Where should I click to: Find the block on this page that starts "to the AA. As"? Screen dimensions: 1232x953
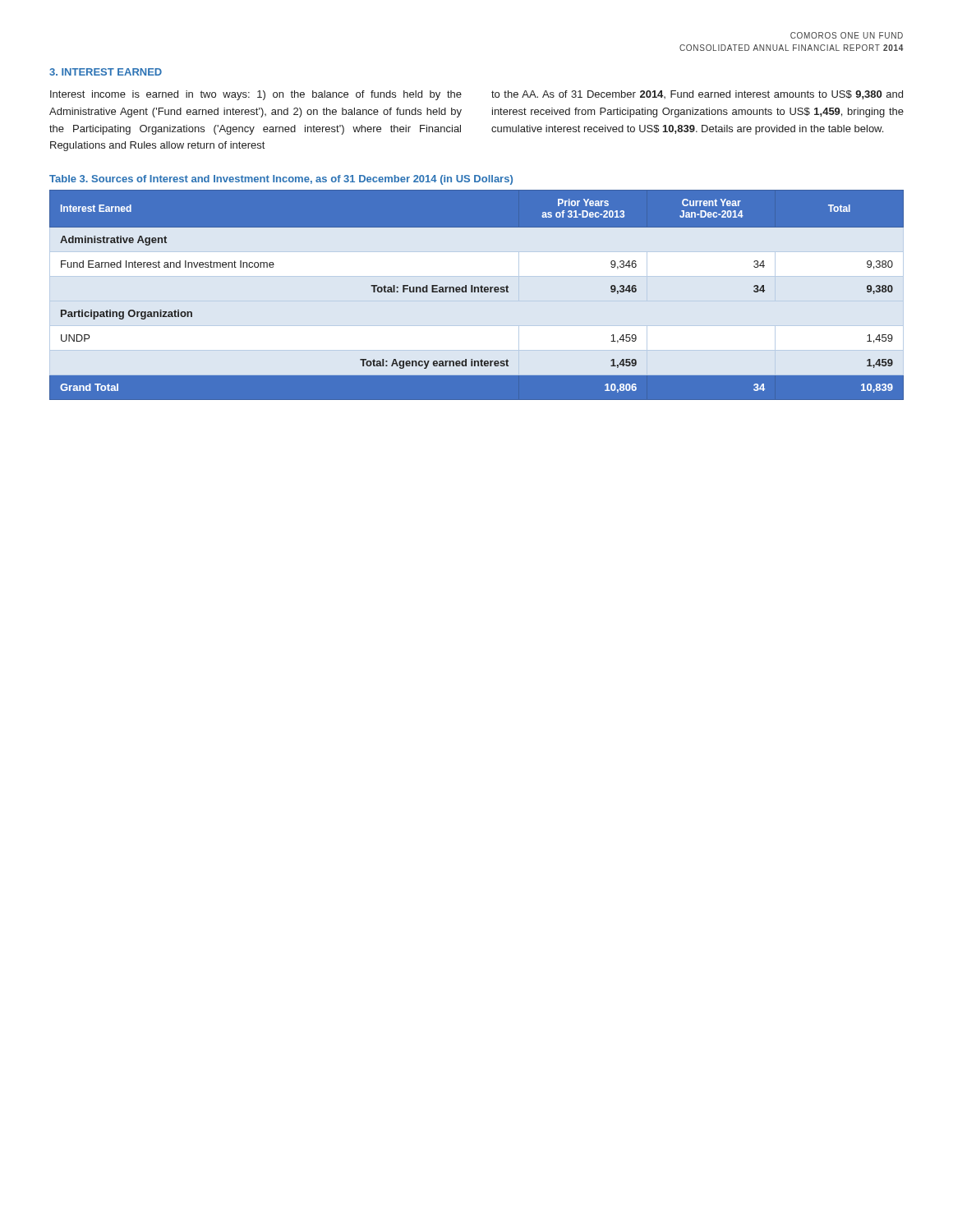pos(698,111)
